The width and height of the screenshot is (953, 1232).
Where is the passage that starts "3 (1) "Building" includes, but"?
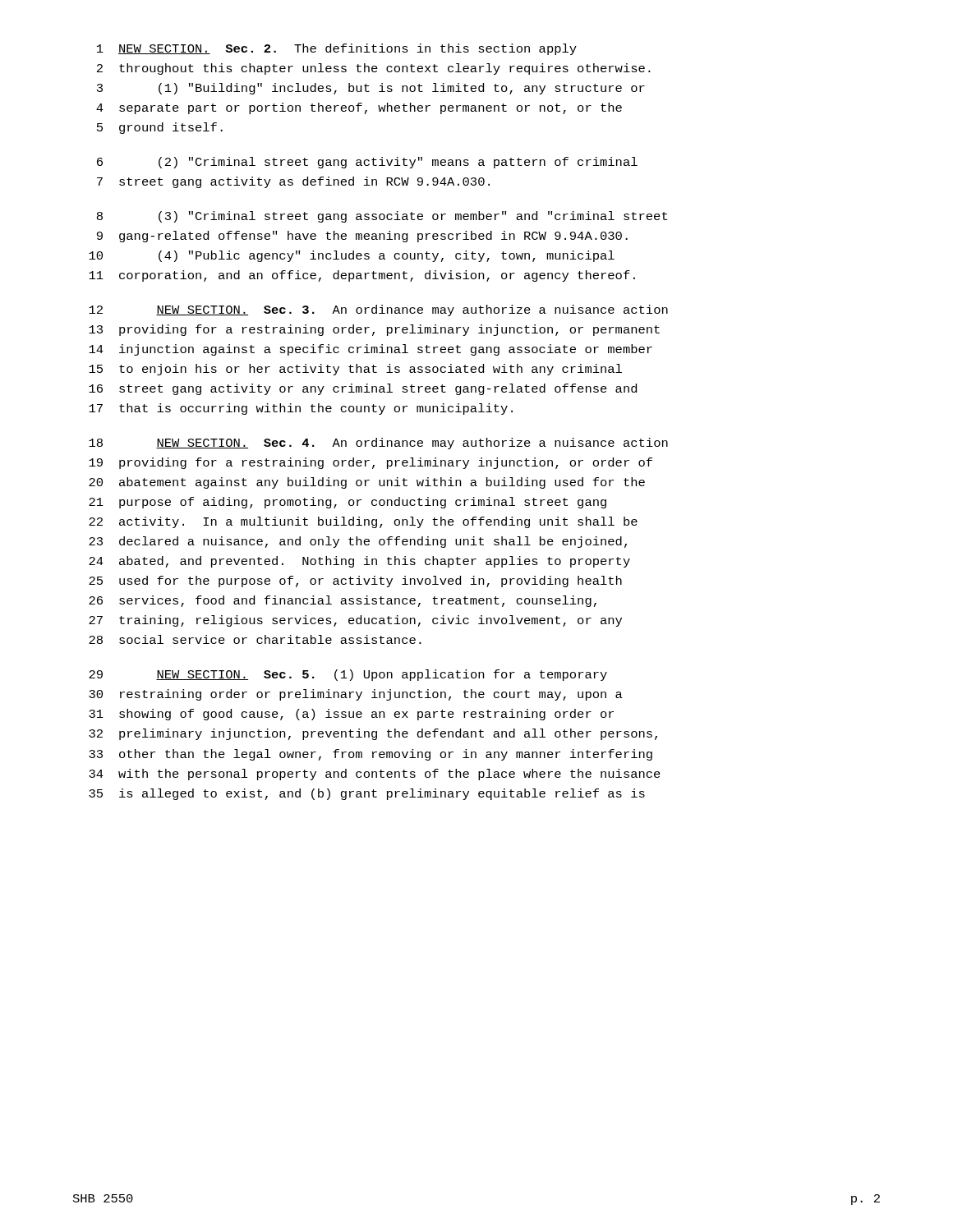(x=476, y=89)
